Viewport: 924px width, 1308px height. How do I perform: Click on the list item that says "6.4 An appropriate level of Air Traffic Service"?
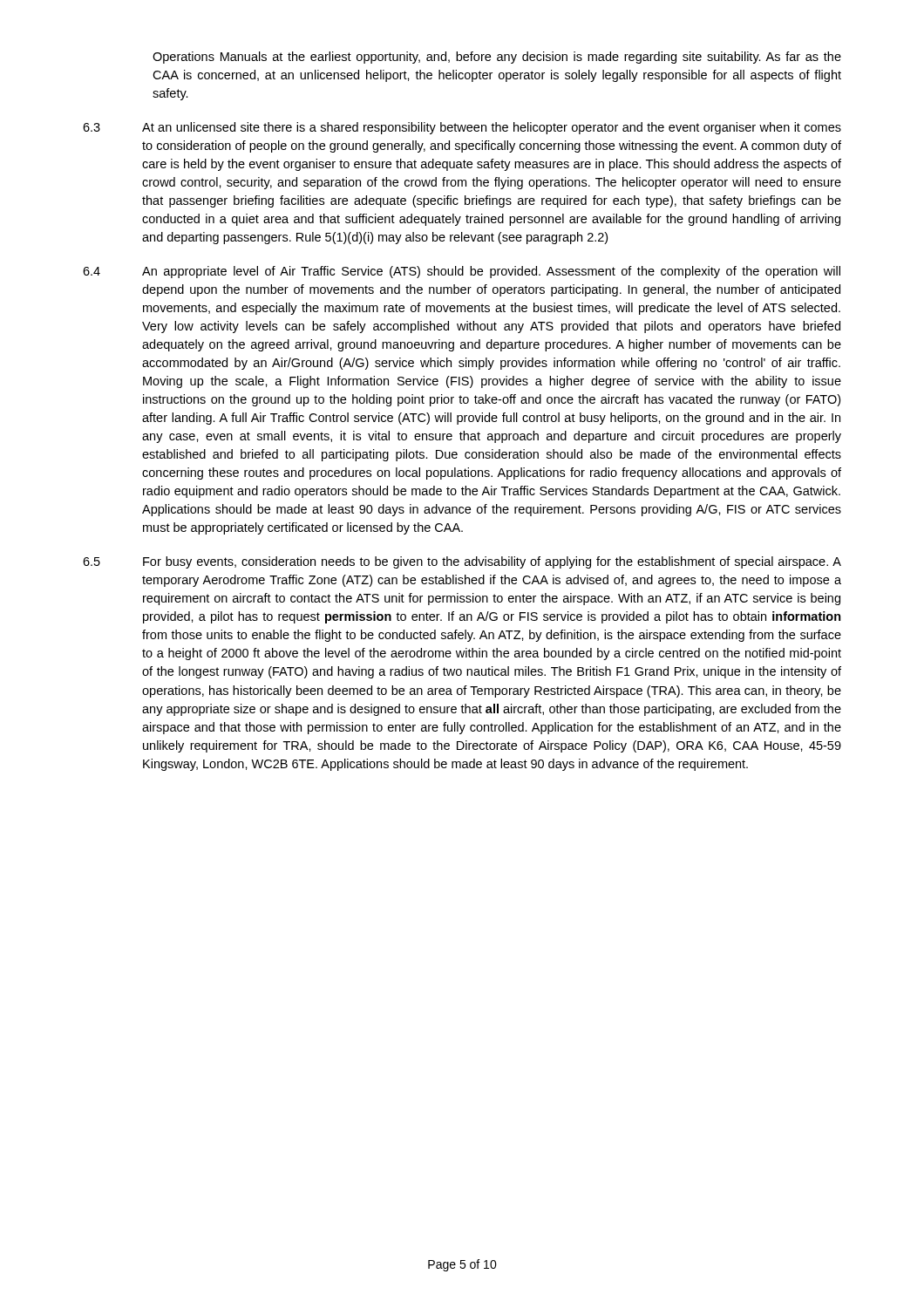462,400
